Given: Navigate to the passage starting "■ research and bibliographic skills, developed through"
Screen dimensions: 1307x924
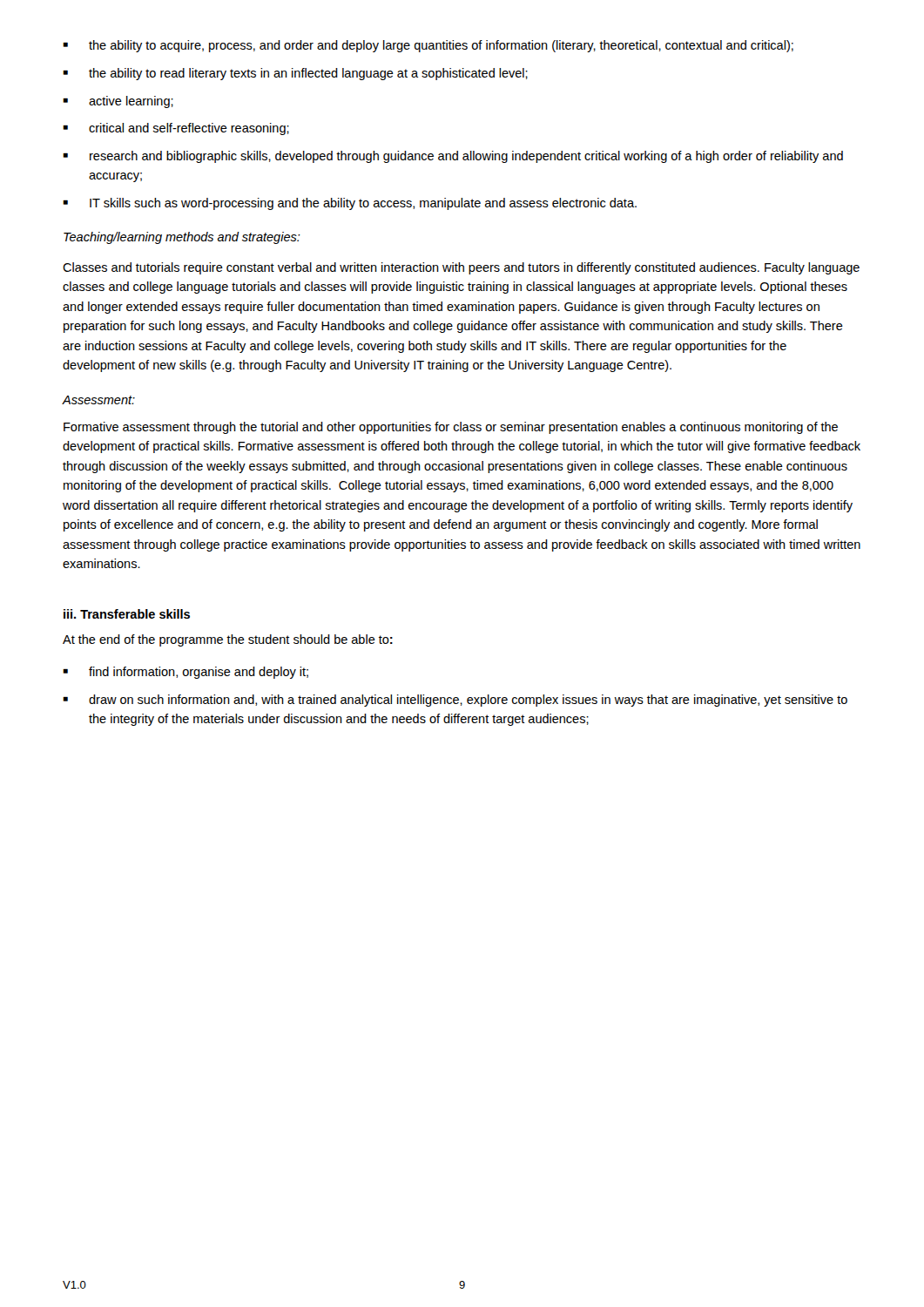Looking at the screenshot, I should click(462, 166).
